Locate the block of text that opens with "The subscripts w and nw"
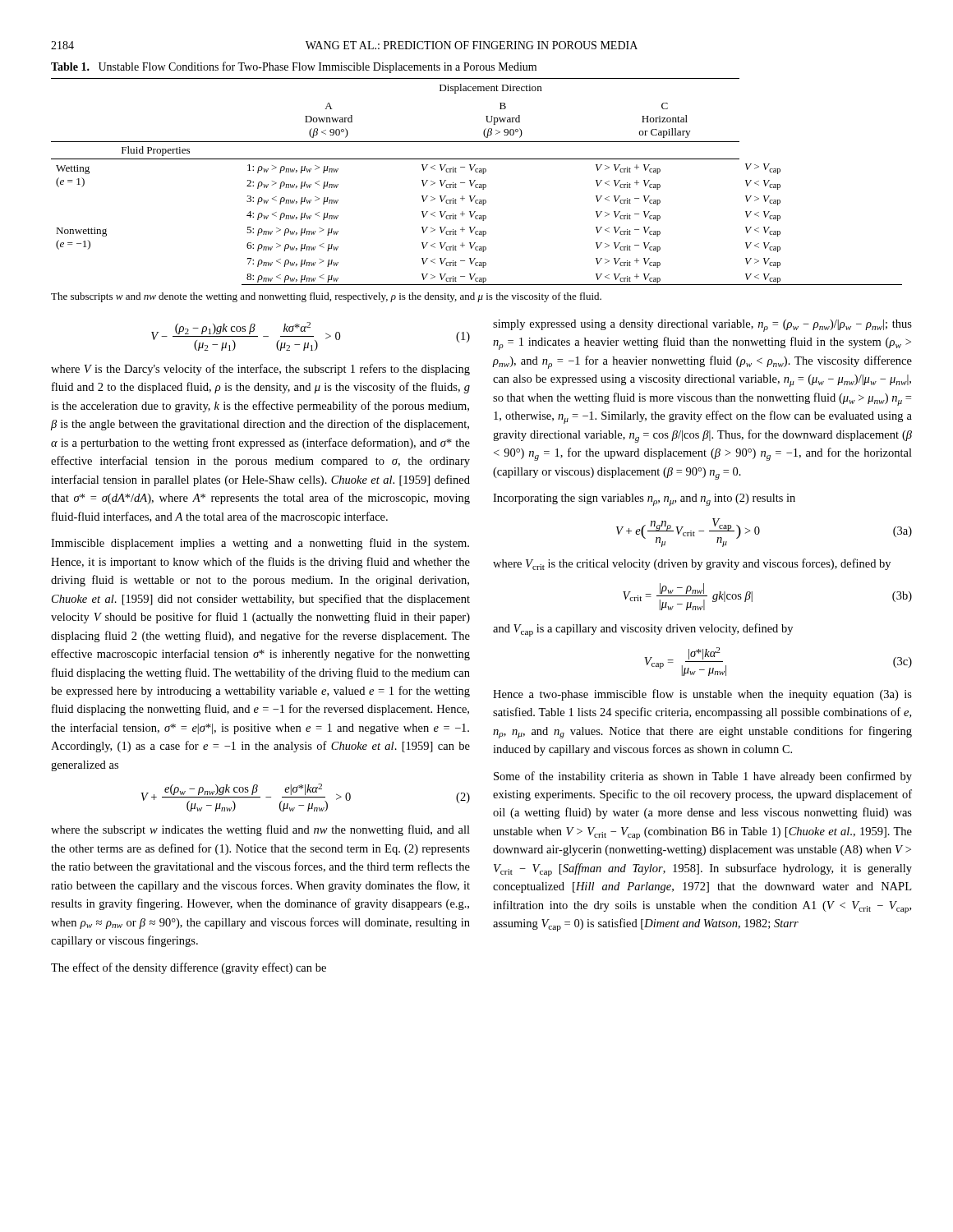Viewport: 953px width, 1232px height. pos(326,296)
